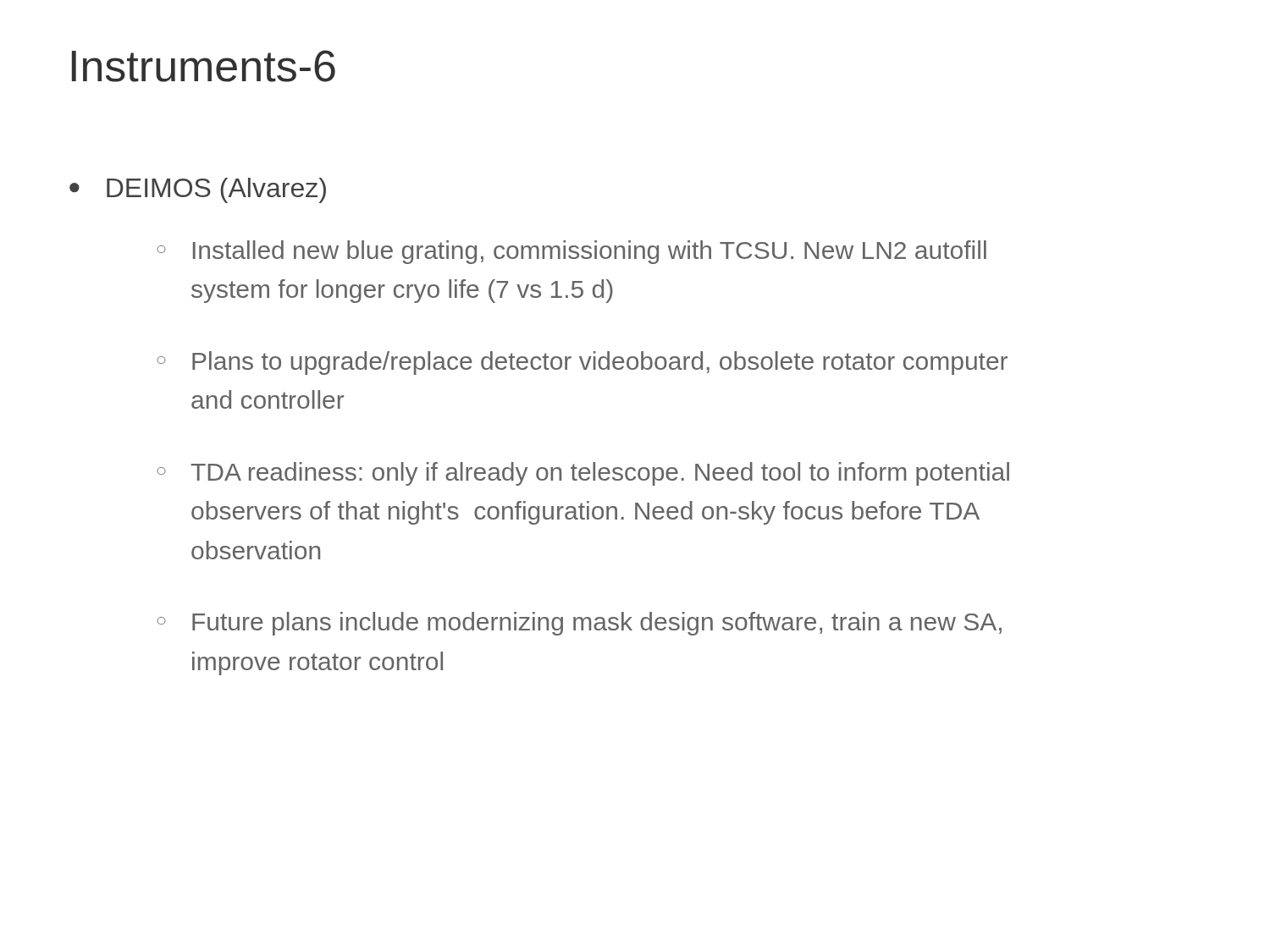Select the list item that reads "○ Future plans include modernizing mask"
The height and width of the screenshot is (952, 1270).
click(580, 642)
